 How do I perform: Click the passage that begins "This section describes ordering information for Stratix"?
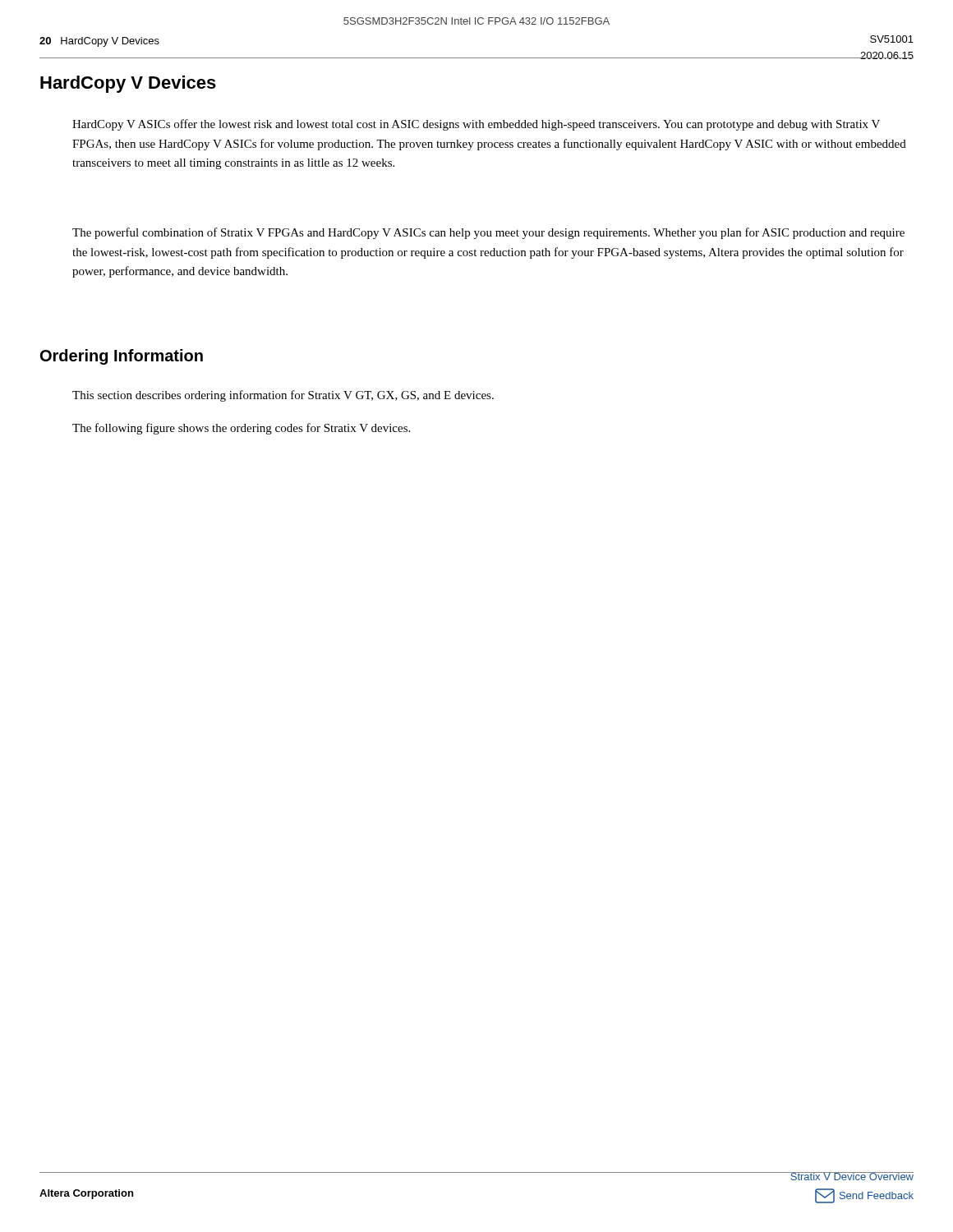283,395
